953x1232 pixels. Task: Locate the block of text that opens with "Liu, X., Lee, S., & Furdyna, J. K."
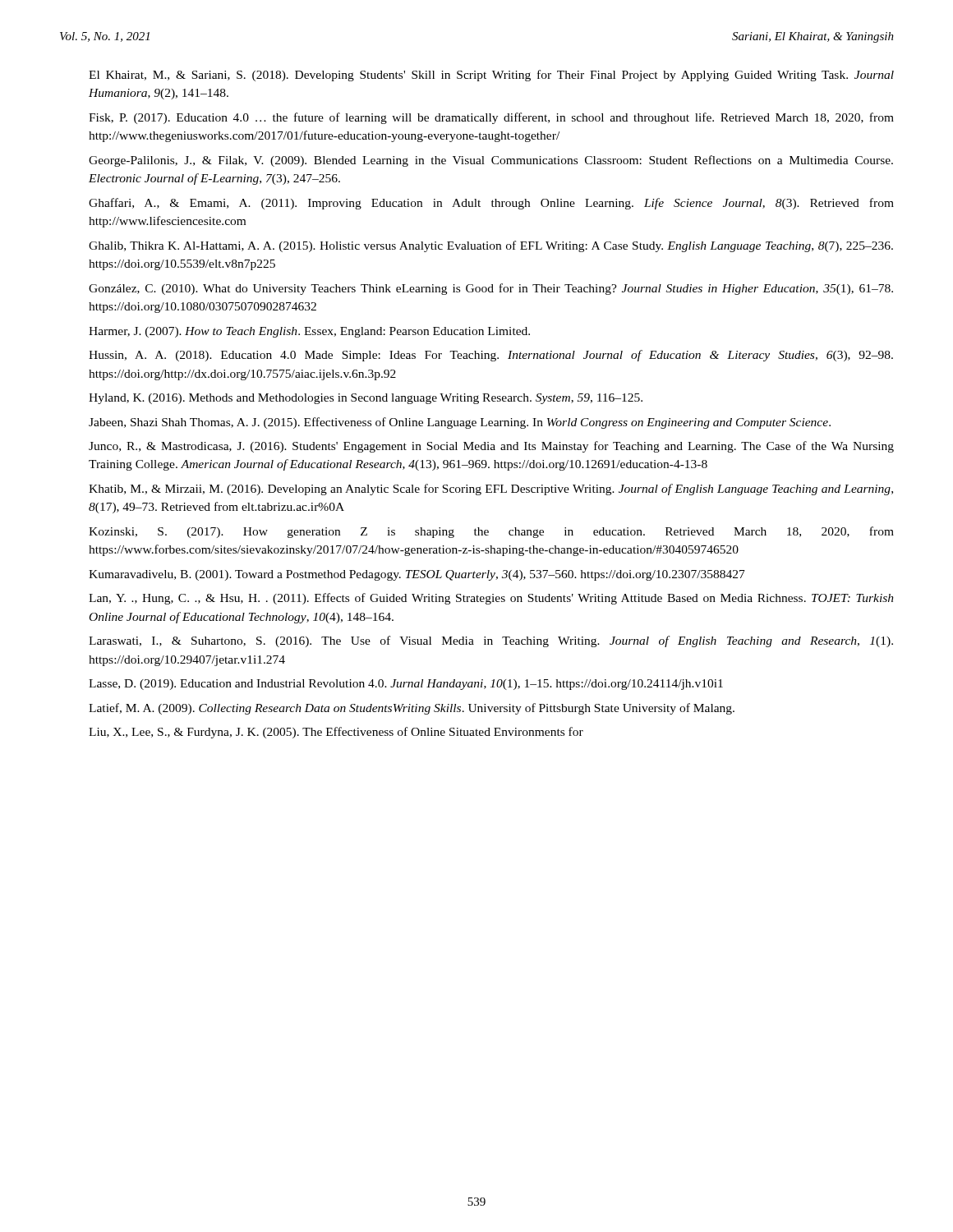[x=476, y=732]
